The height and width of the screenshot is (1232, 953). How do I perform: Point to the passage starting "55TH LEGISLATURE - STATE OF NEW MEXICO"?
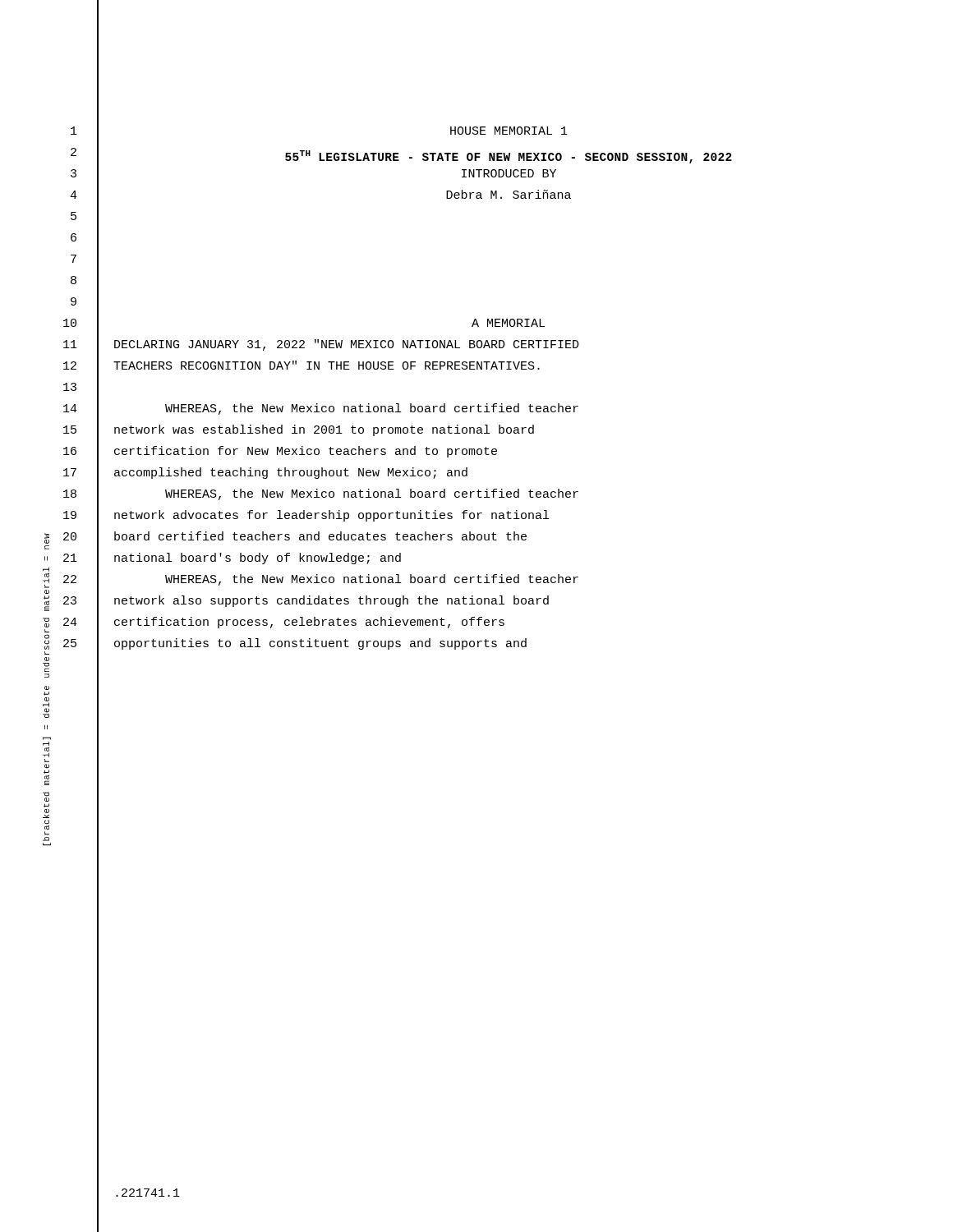[x=509, y=156]
